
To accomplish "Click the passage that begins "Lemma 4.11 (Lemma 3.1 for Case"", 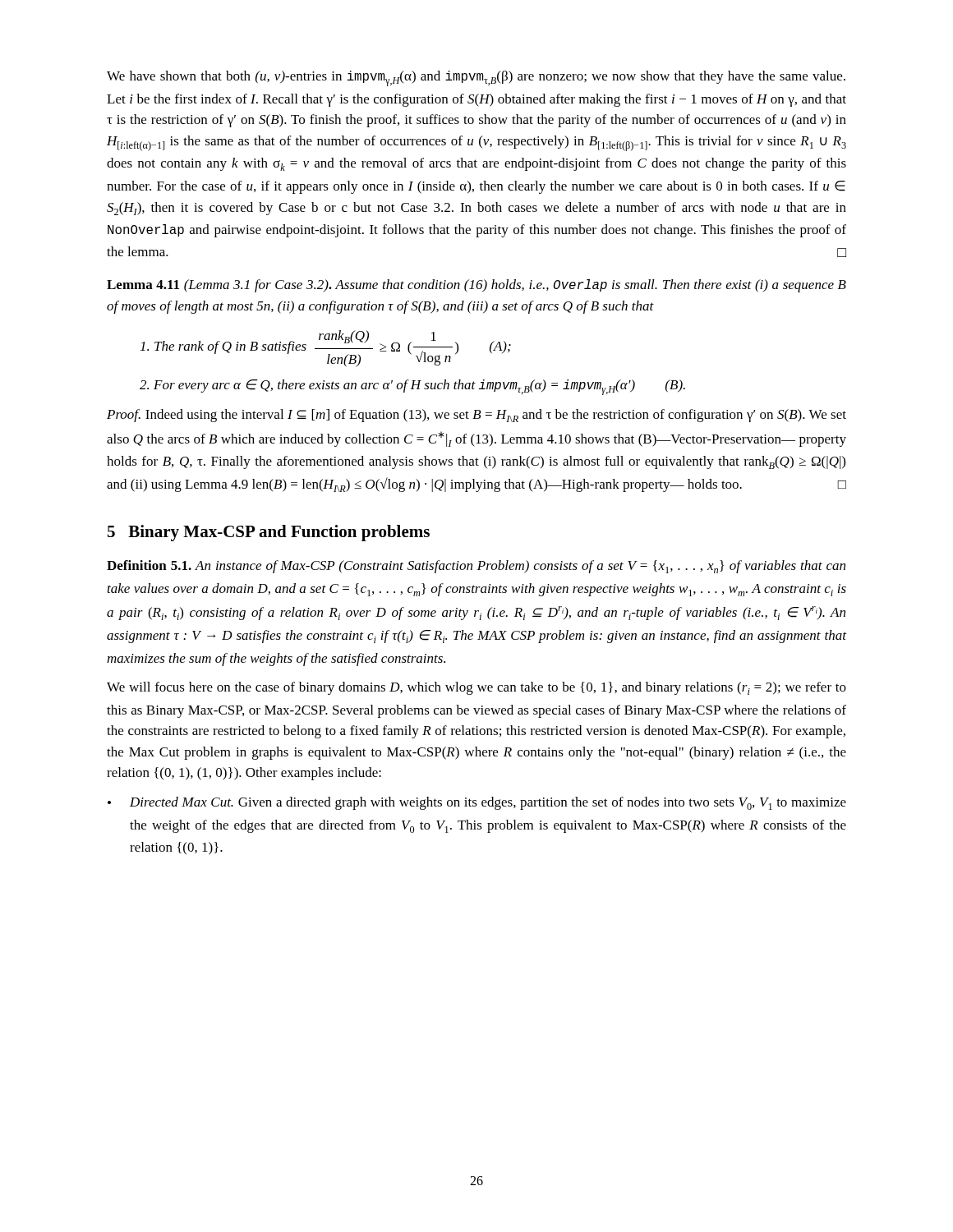I will 476,295.
